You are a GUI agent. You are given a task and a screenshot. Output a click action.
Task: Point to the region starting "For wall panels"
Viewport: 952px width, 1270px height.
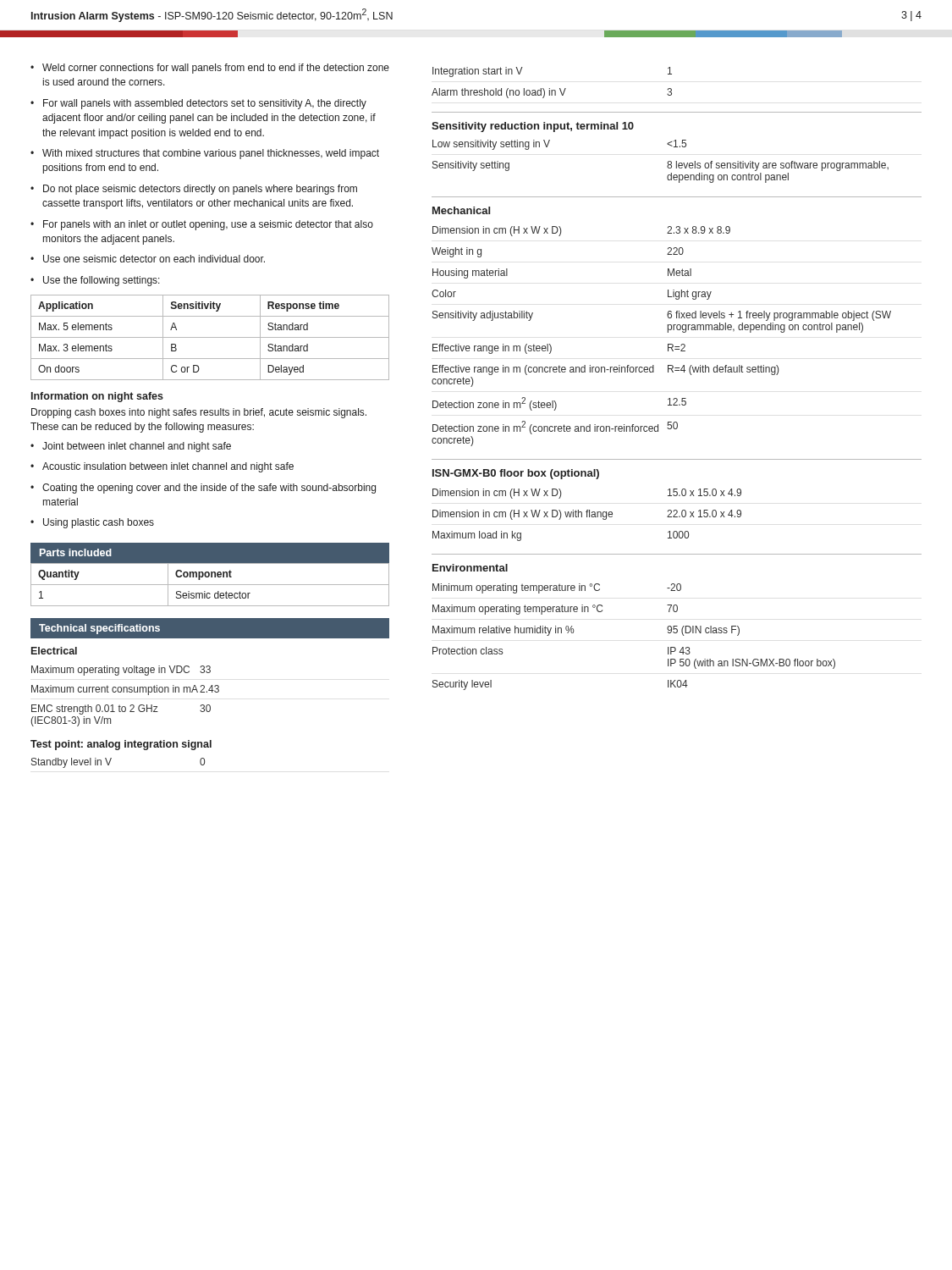tap(209, 118)
